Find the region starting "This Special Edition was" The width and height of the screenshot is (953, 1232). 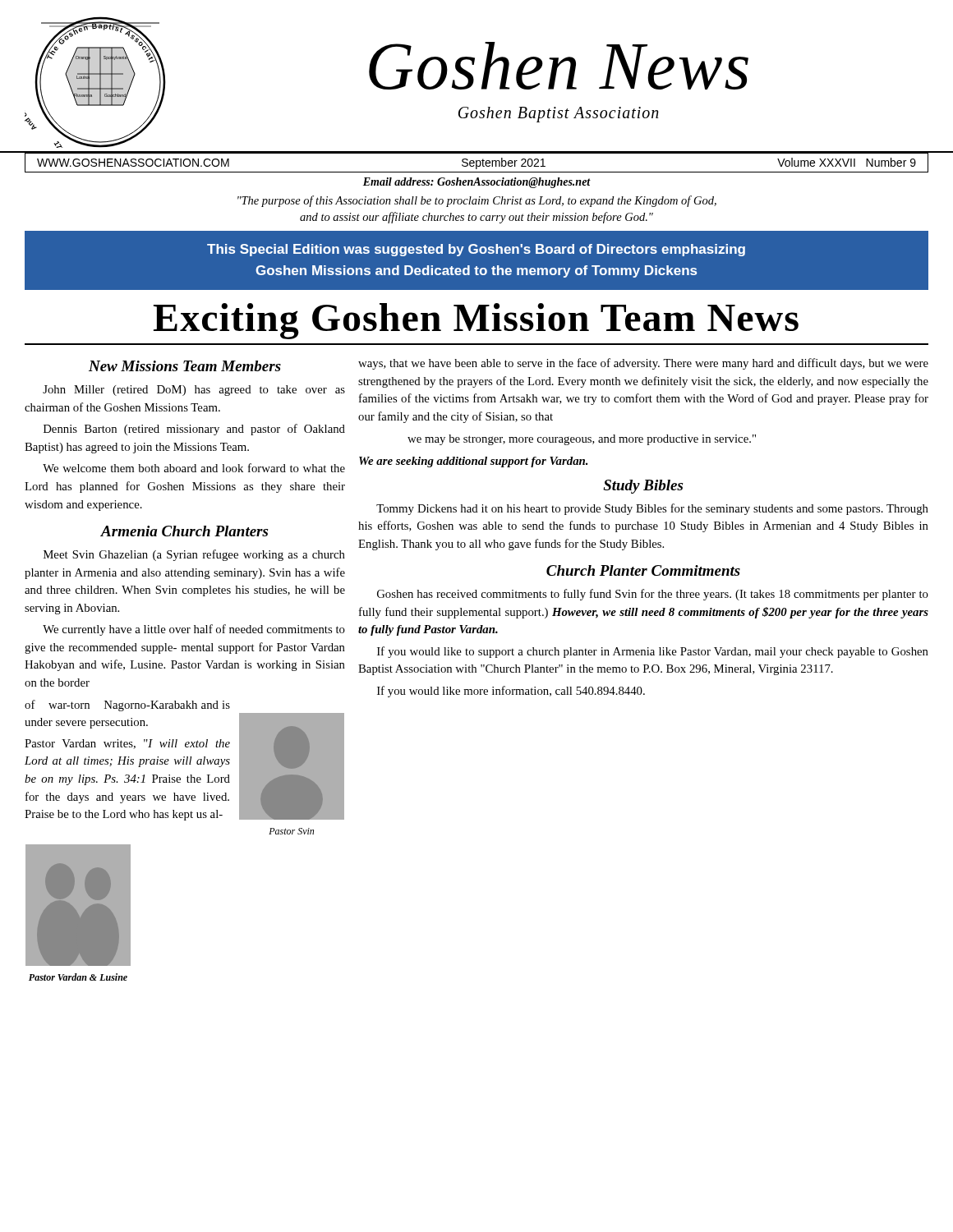click(x=476, y=260)
